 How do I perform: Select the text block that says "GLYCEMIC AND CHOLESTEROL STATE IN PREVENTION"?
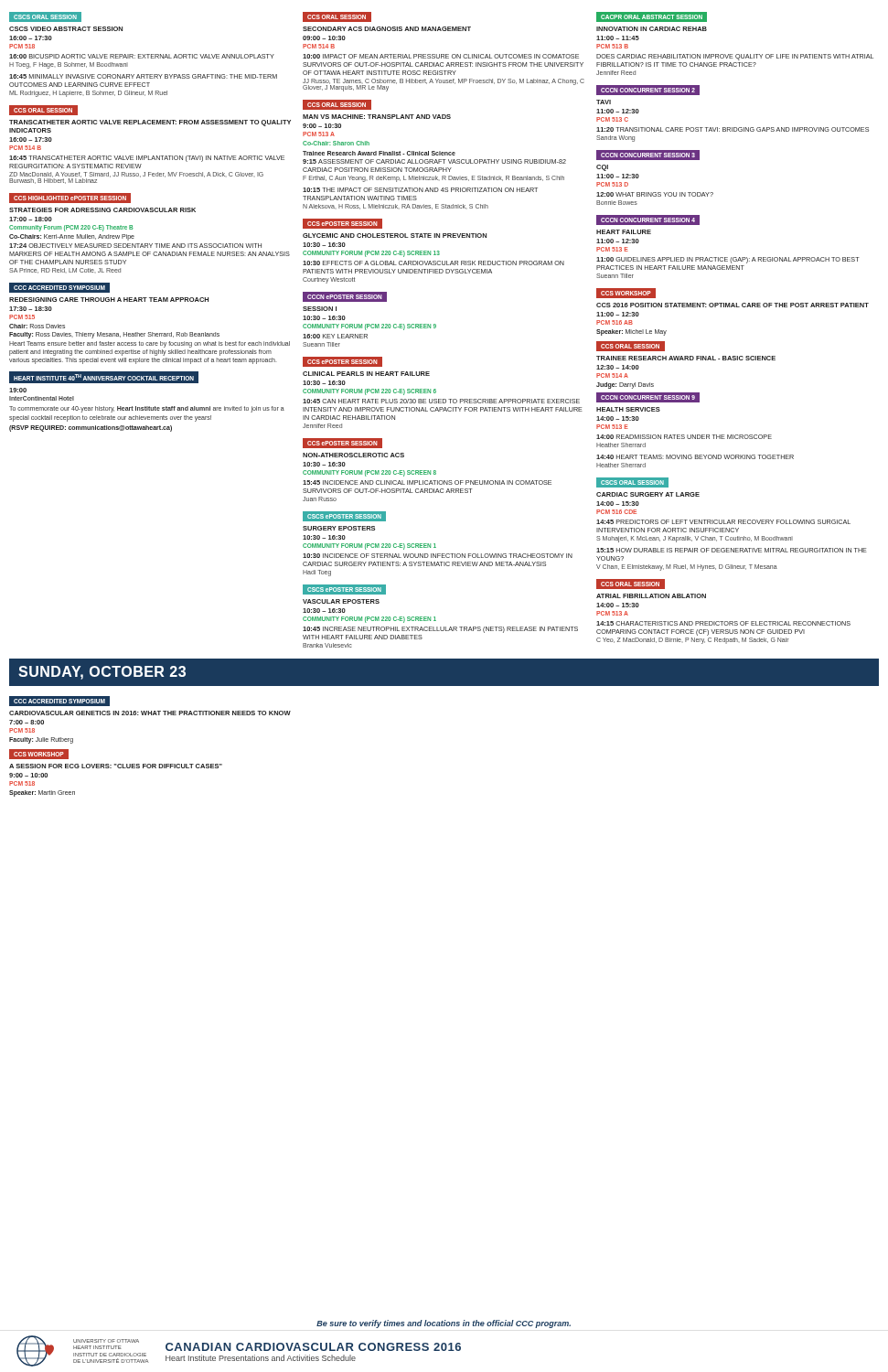pos(444,257)
